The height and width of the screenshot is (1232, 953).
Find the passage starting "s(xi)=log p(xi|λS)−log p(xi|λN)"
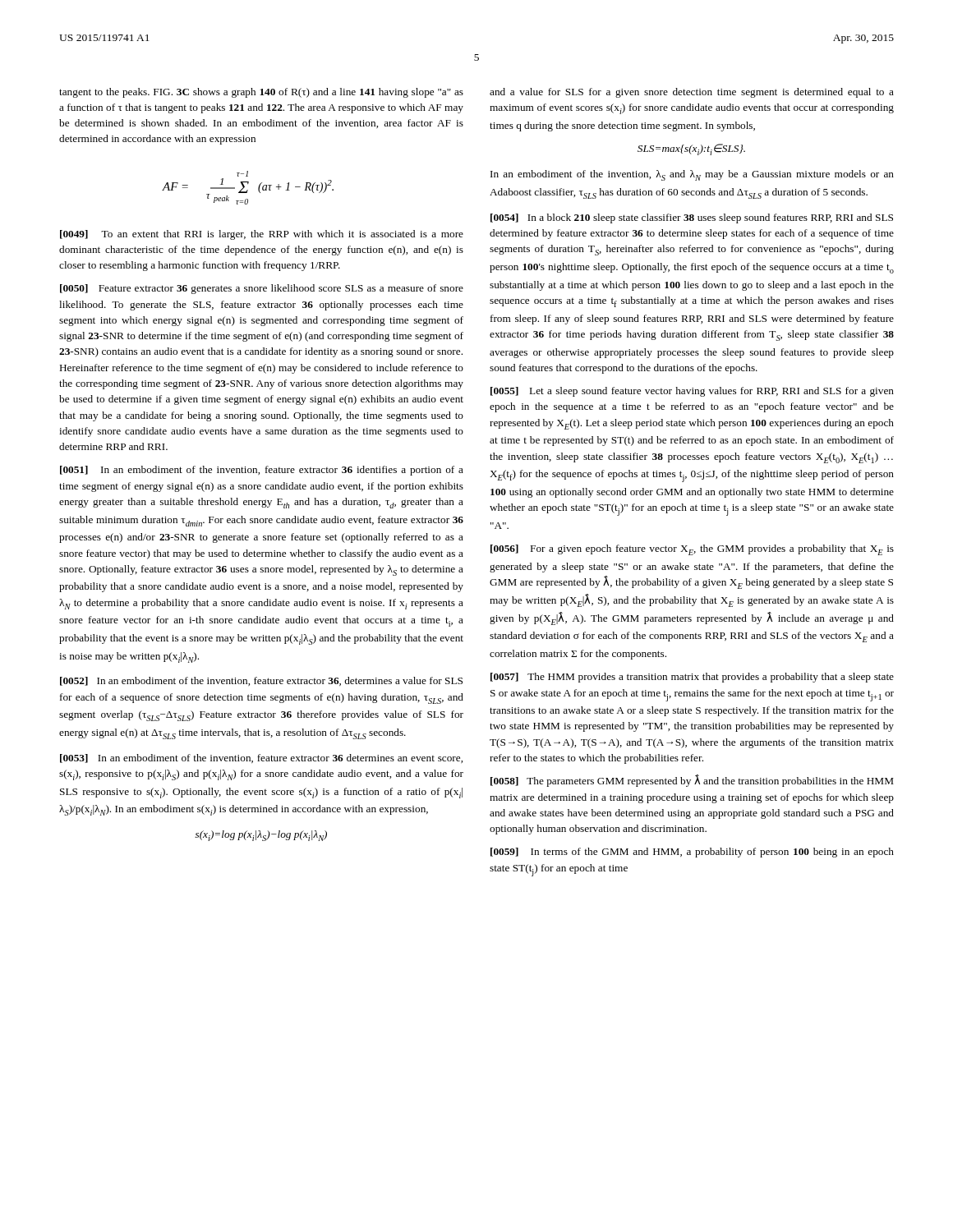[261, 835]
